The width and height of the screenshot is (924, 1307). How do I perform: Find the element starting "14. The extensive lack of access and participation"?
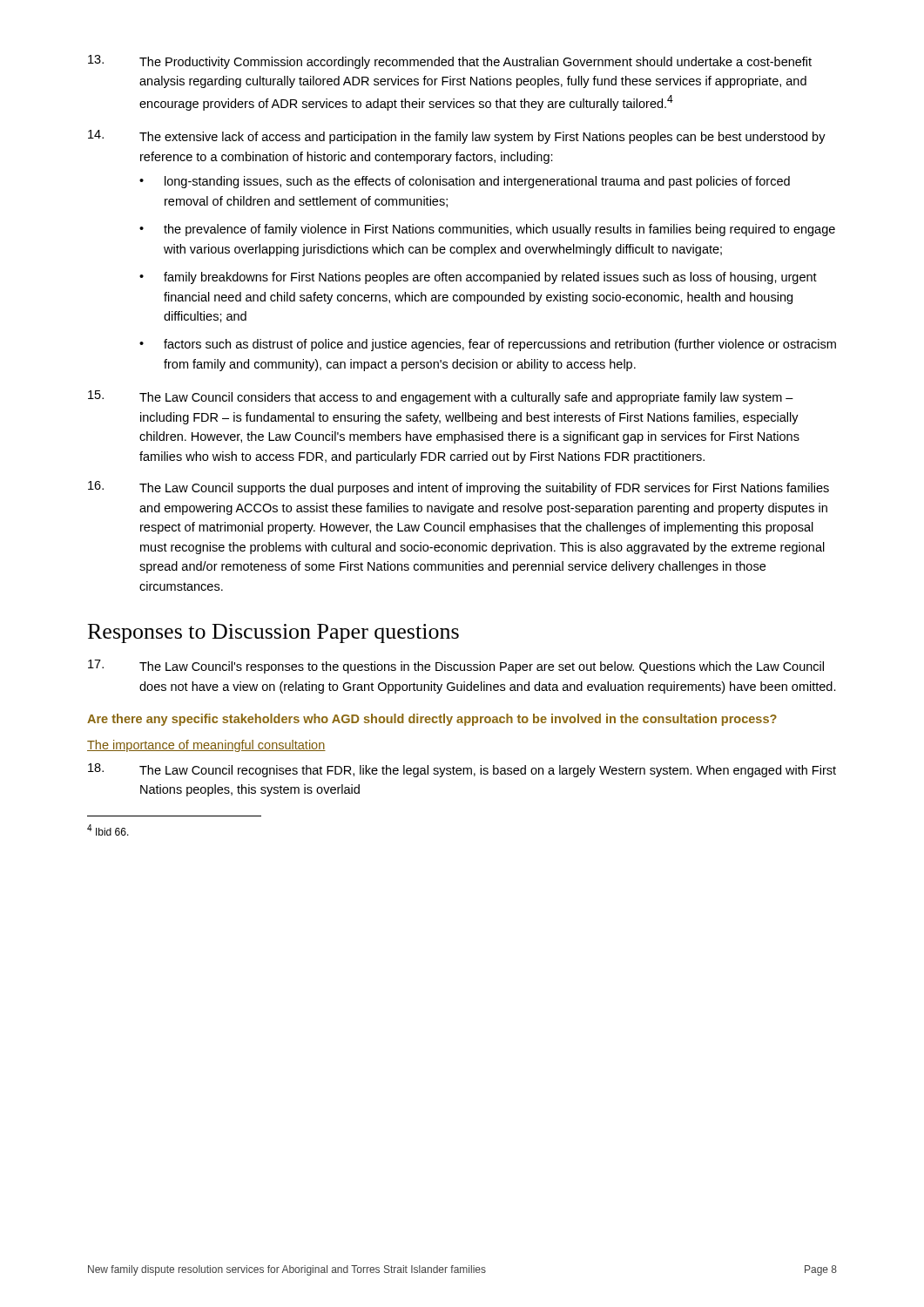(x=462, y=147)
